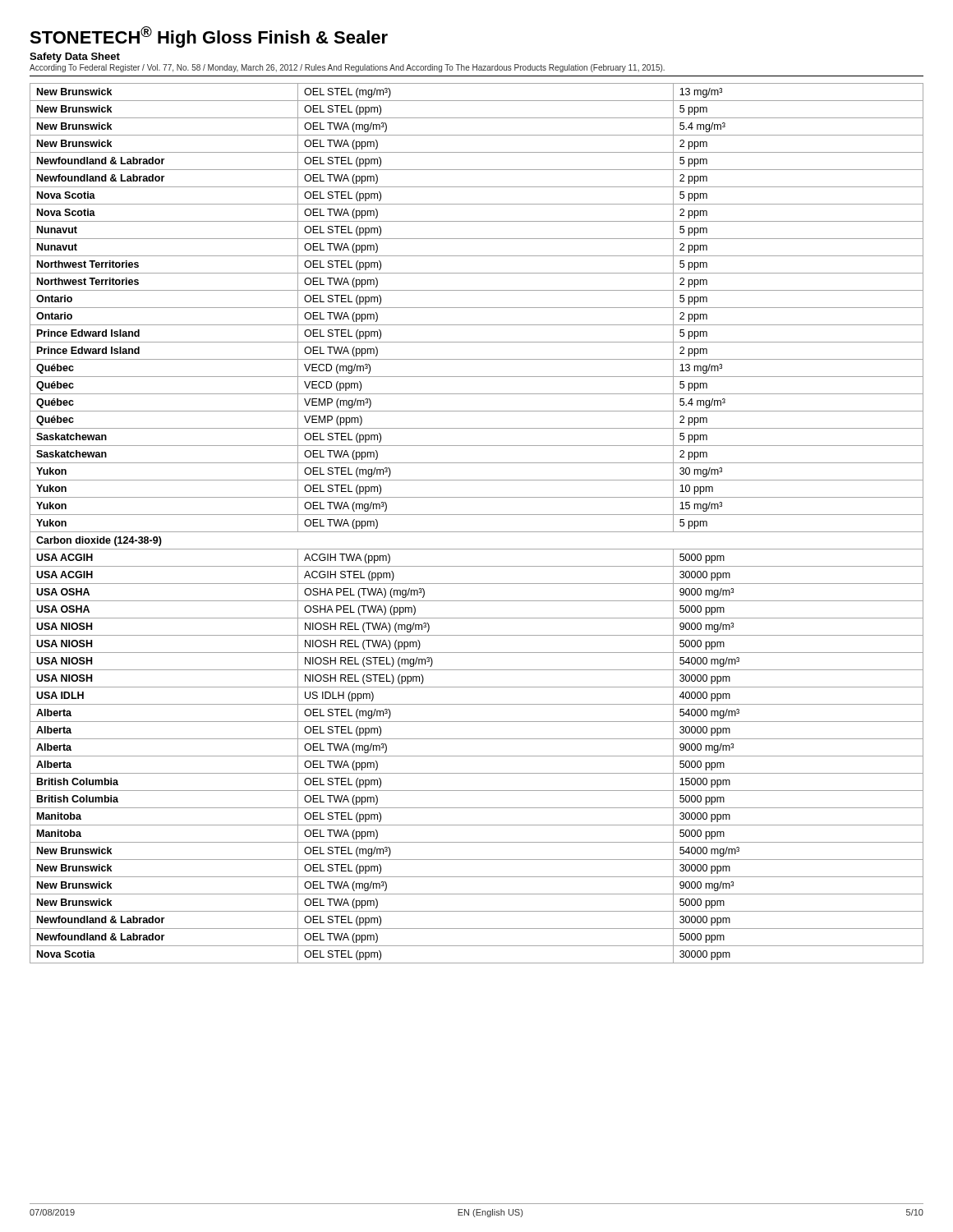Viewport: 953px width, 1232px height.
Task: Navigate to the region starting "Safety Data Sheet"
Action: (75, 57)
